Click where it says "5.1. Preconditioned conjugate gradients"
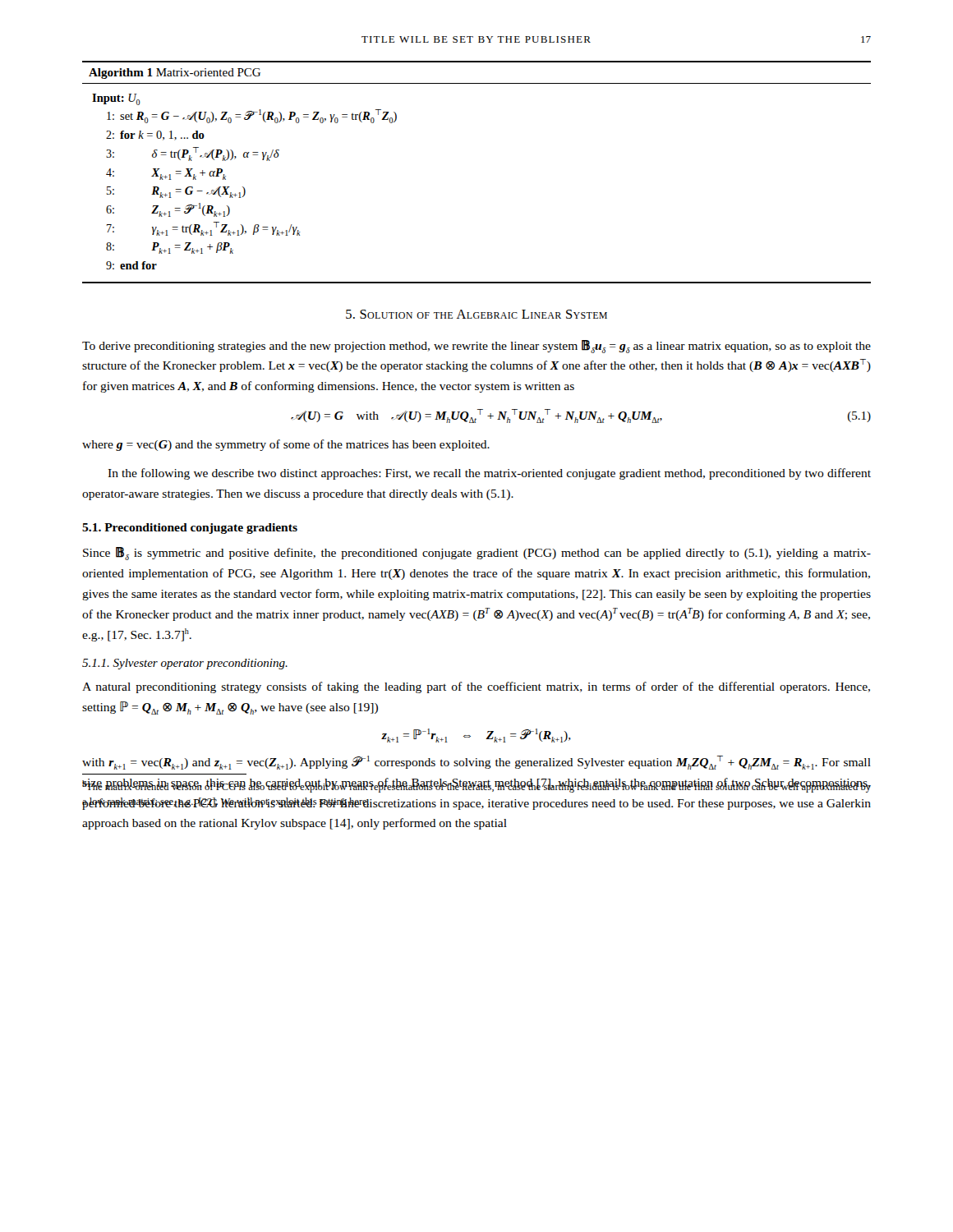This screenshot has width=953, height=1232. 190,527
